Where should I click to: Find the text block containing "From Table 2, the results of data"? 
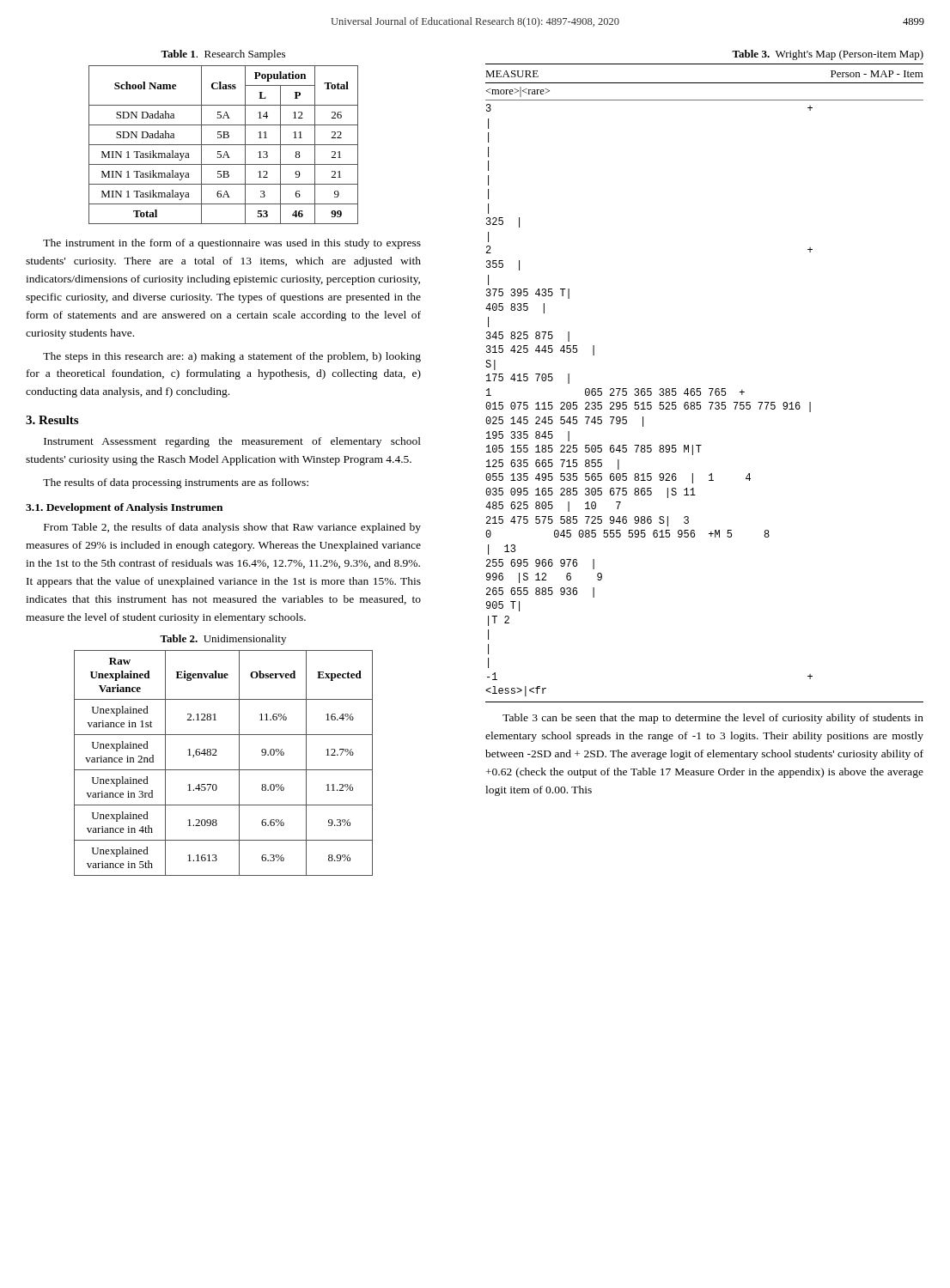point(223,573)
